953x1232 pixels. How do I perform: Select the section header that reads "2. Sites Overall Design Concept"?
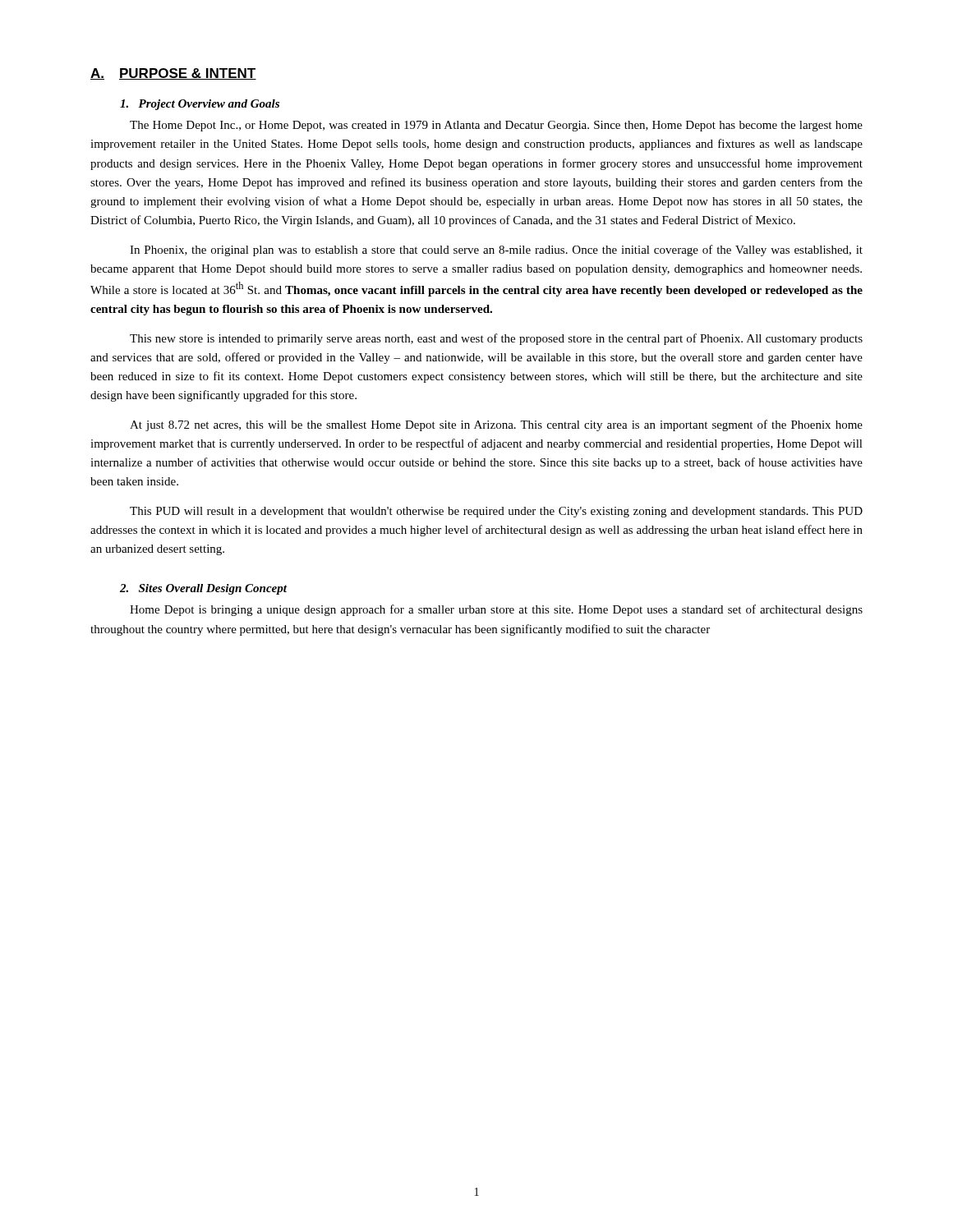tap(203, 588)
